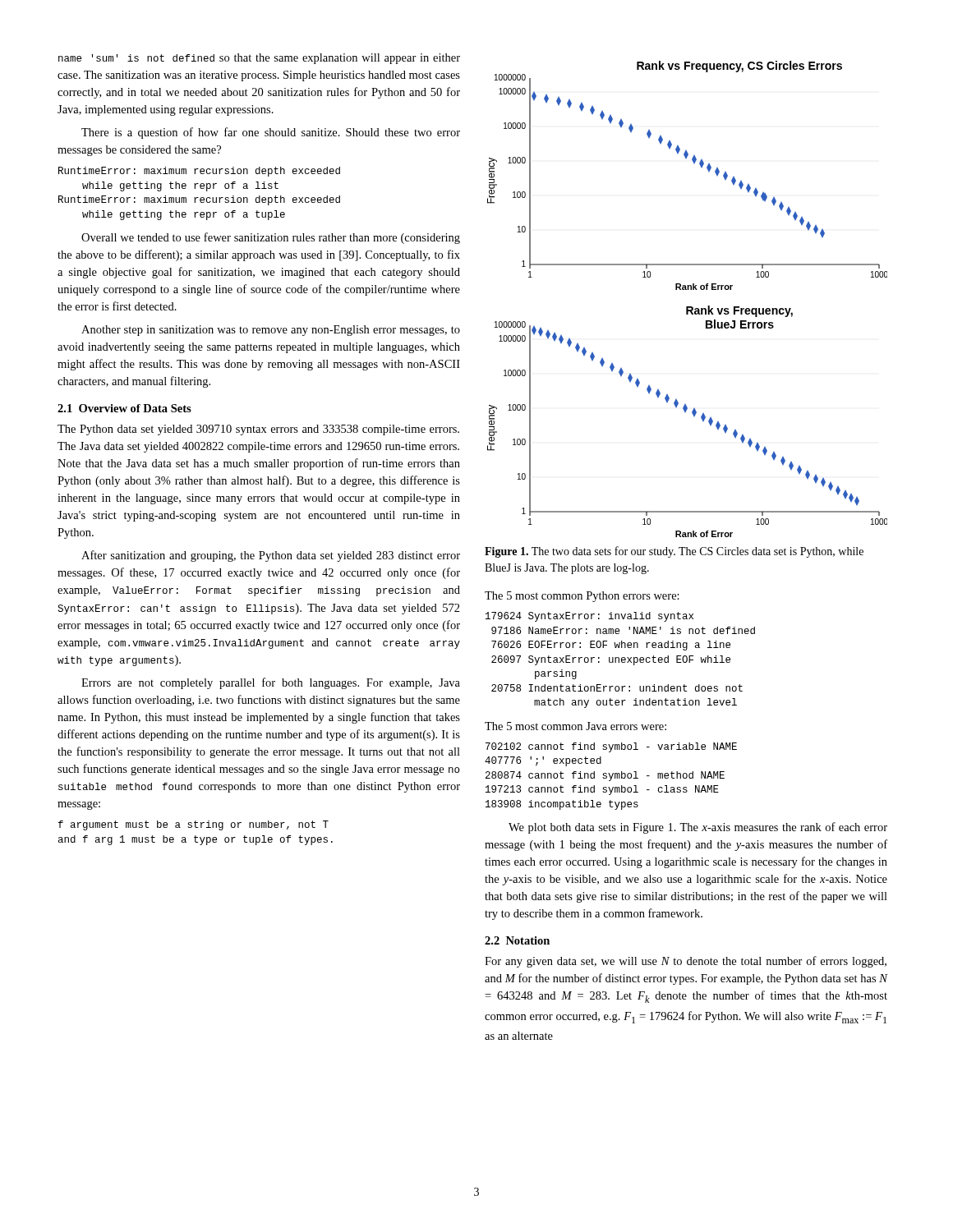
Task: Click on the passage starting "RuntimeError: maximum recursion depth exceeded while getting the"
Action: tap(259, 194)
